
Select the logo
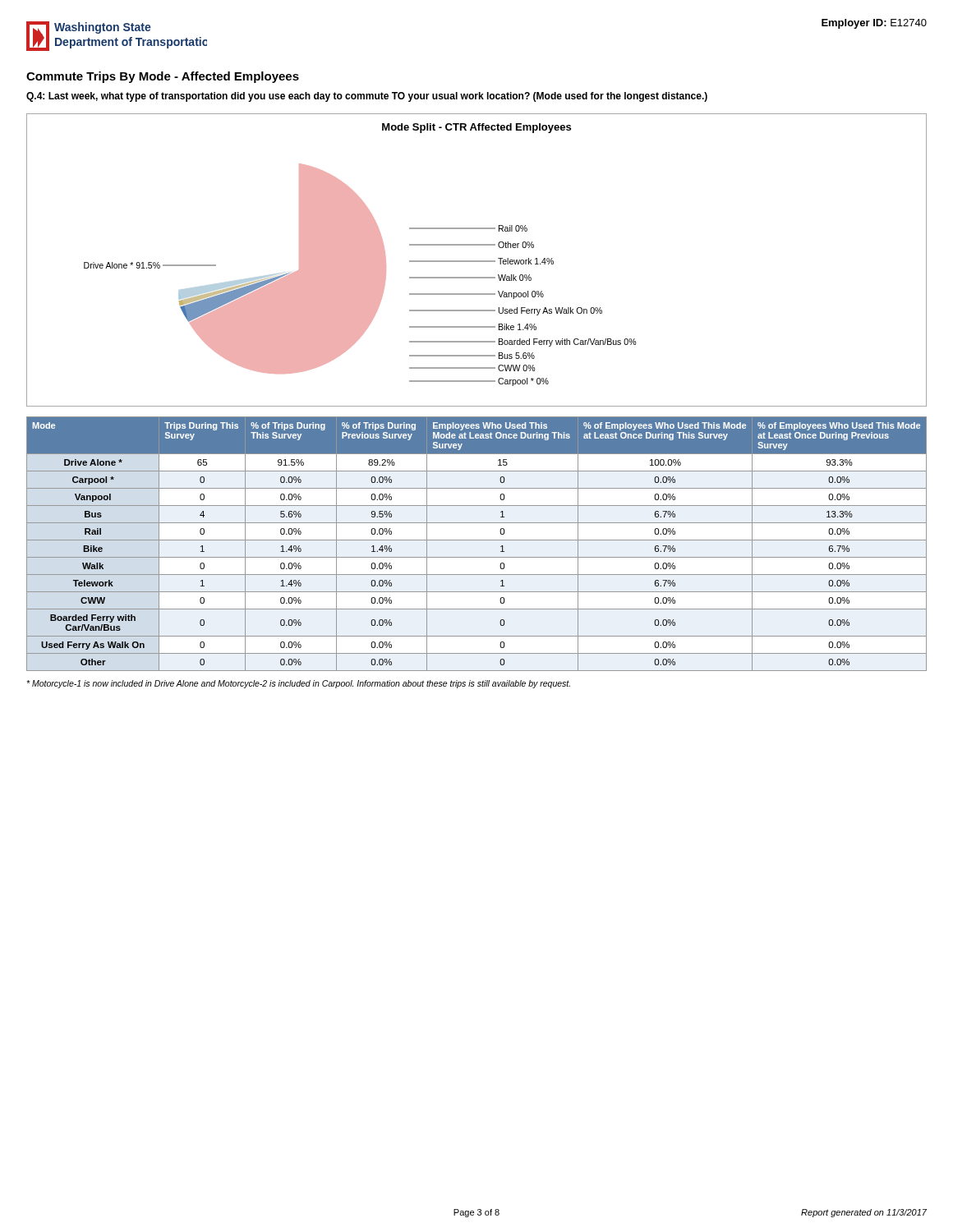pos(117,38)
